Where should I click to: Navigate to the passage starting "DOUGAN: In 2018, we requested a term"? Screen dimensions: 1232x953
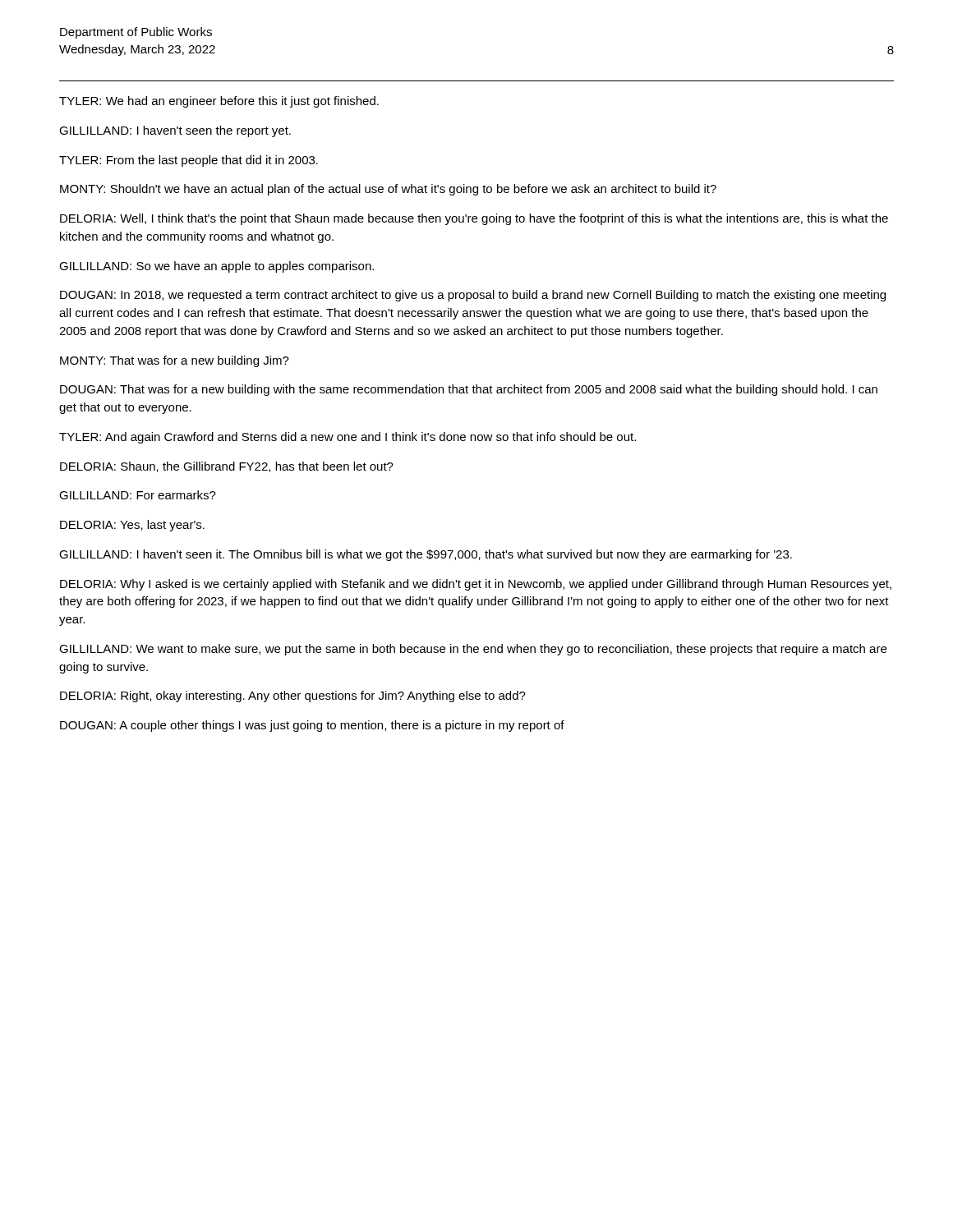point(473,312)
